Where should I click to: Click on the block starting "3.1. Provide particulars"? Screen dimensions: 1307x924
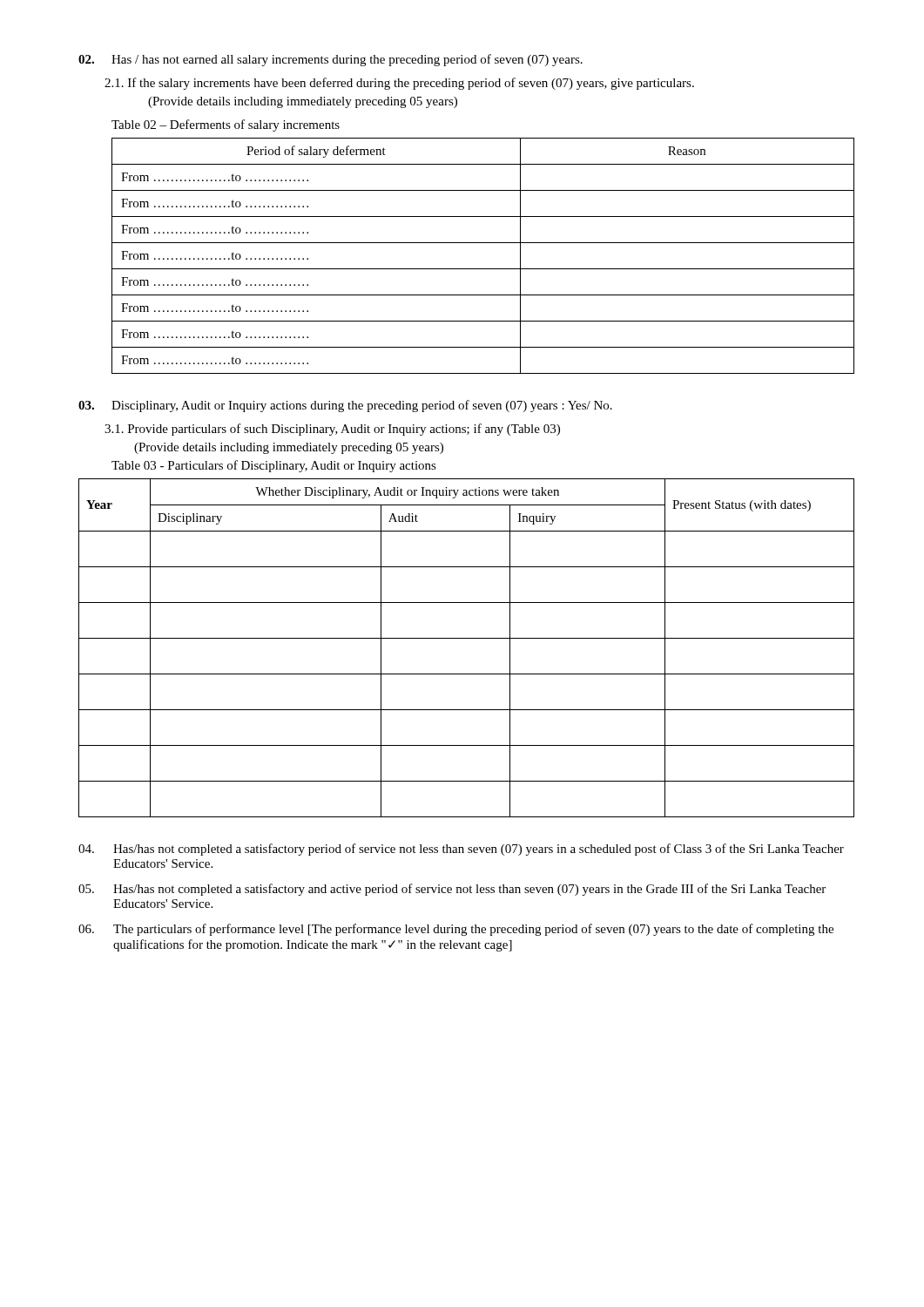click(333, 429)
